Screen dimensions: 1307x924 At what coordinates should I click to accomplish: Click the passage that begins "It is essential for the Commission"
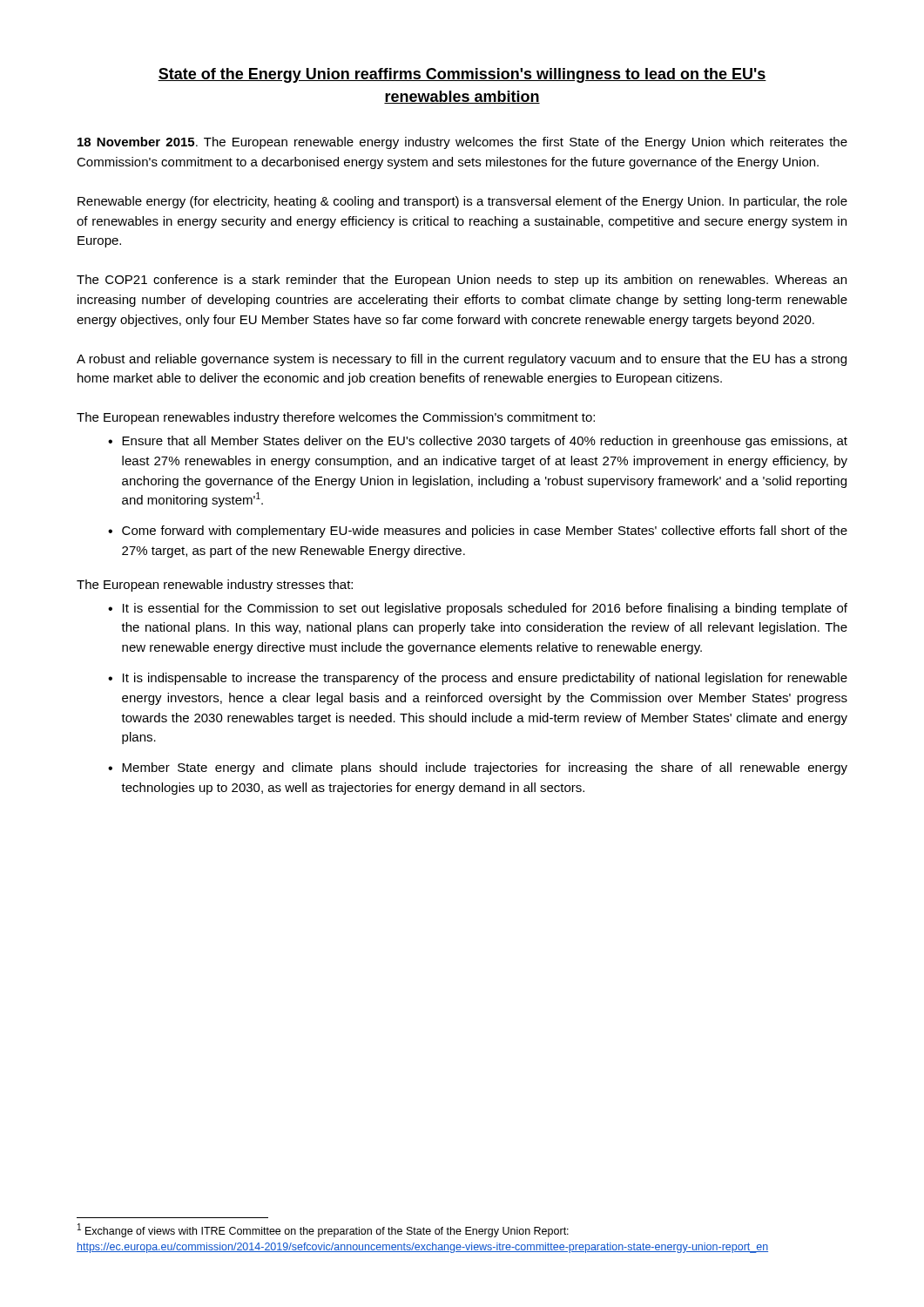(484, 628)
